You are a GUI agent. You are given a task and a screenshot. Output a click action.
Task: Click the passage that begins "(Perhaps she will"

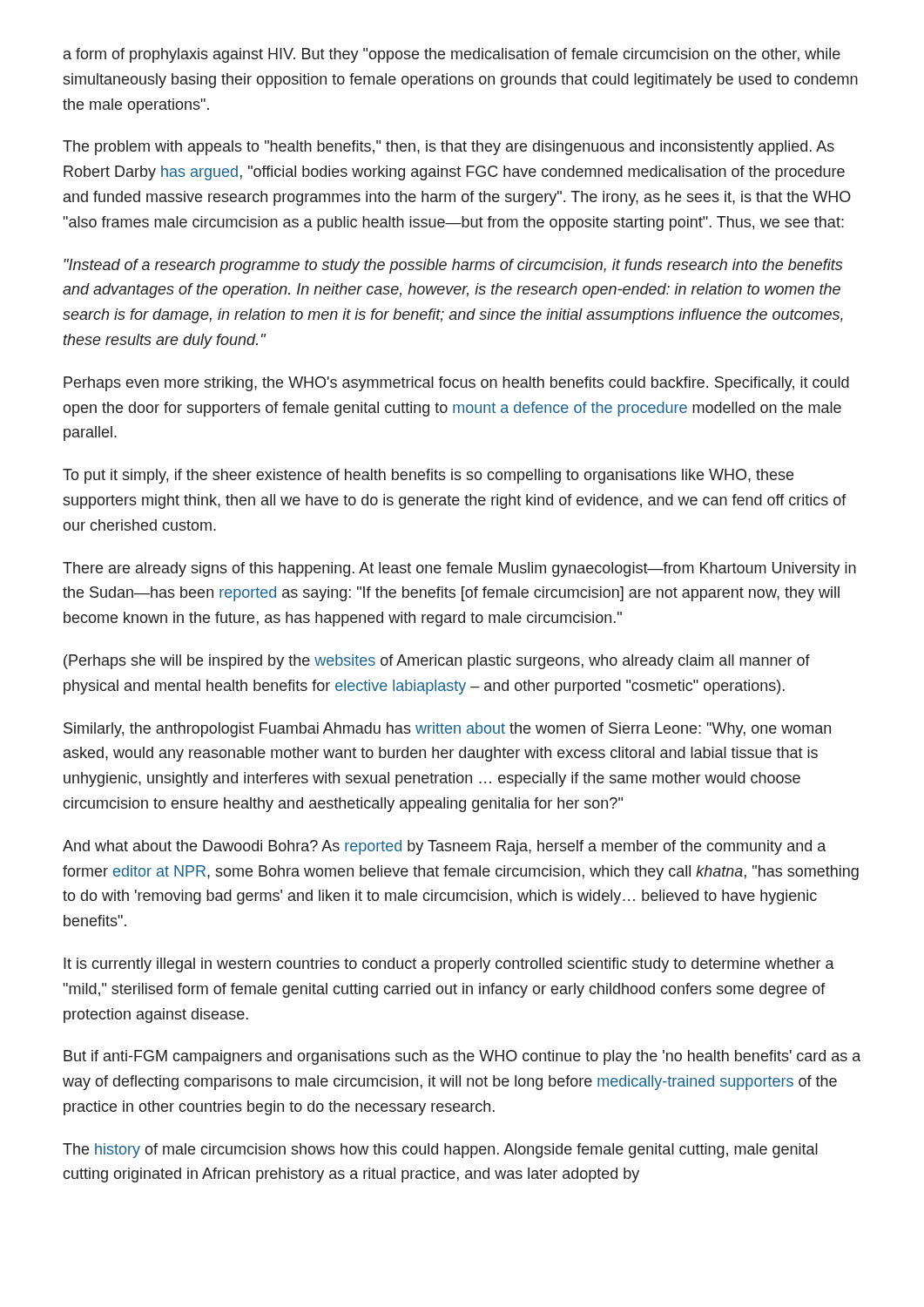click(x=436, y=673)
